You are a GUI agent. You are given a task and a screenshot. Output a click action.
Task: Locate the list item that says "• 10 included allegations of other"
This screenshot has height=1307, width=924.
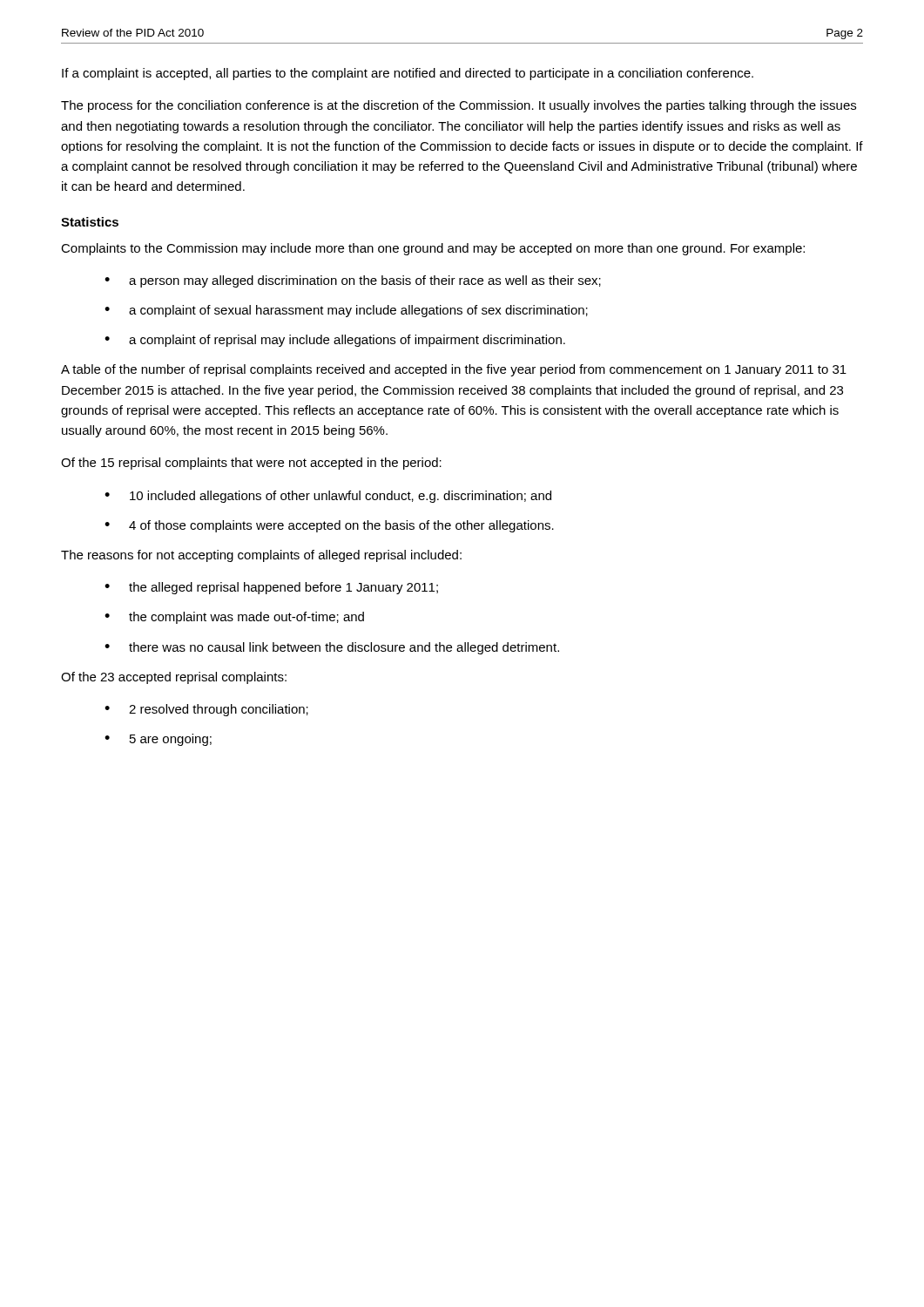(484, 495)
